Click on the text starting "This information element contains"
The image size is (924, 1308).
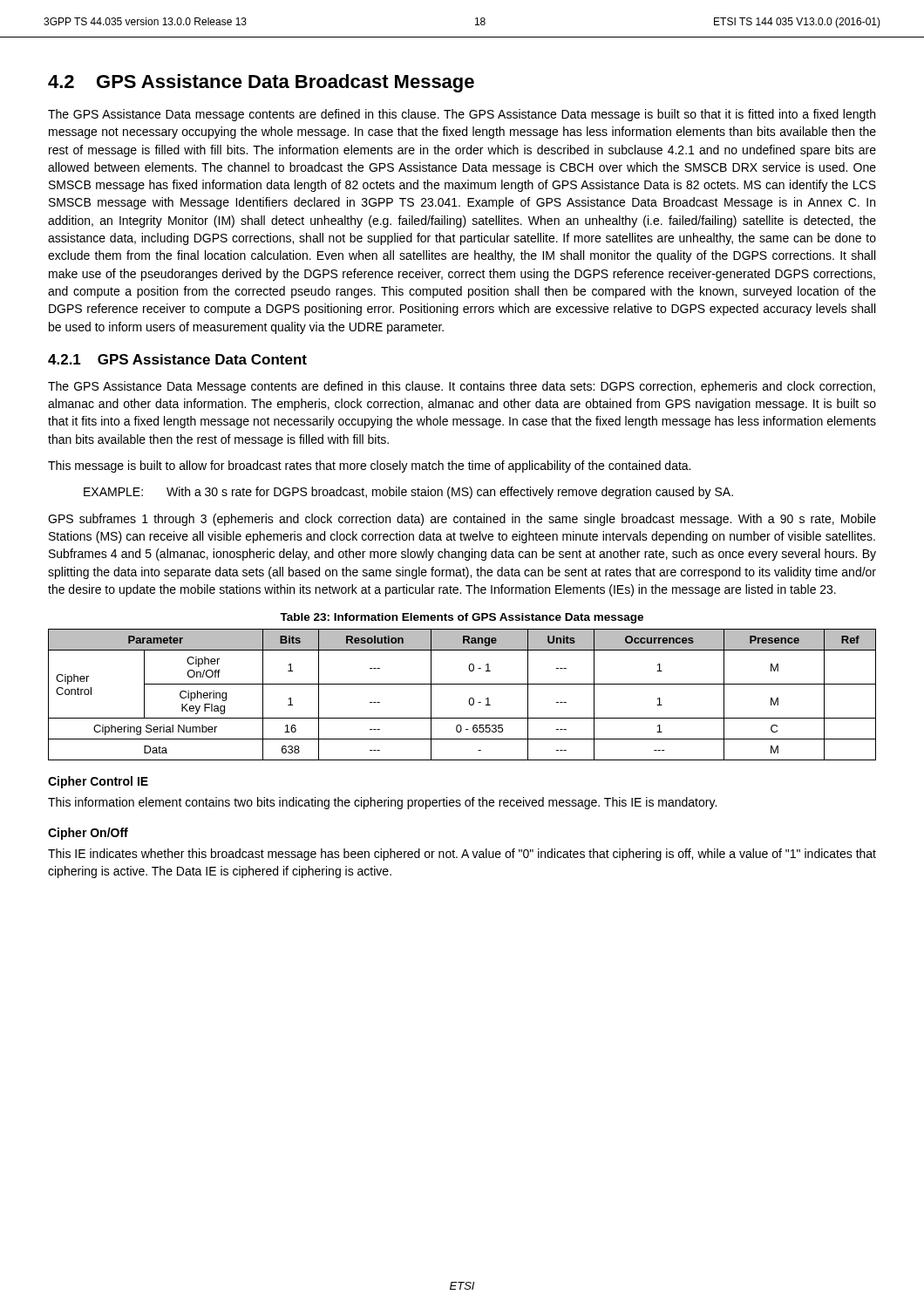click(x=462, y=803)
